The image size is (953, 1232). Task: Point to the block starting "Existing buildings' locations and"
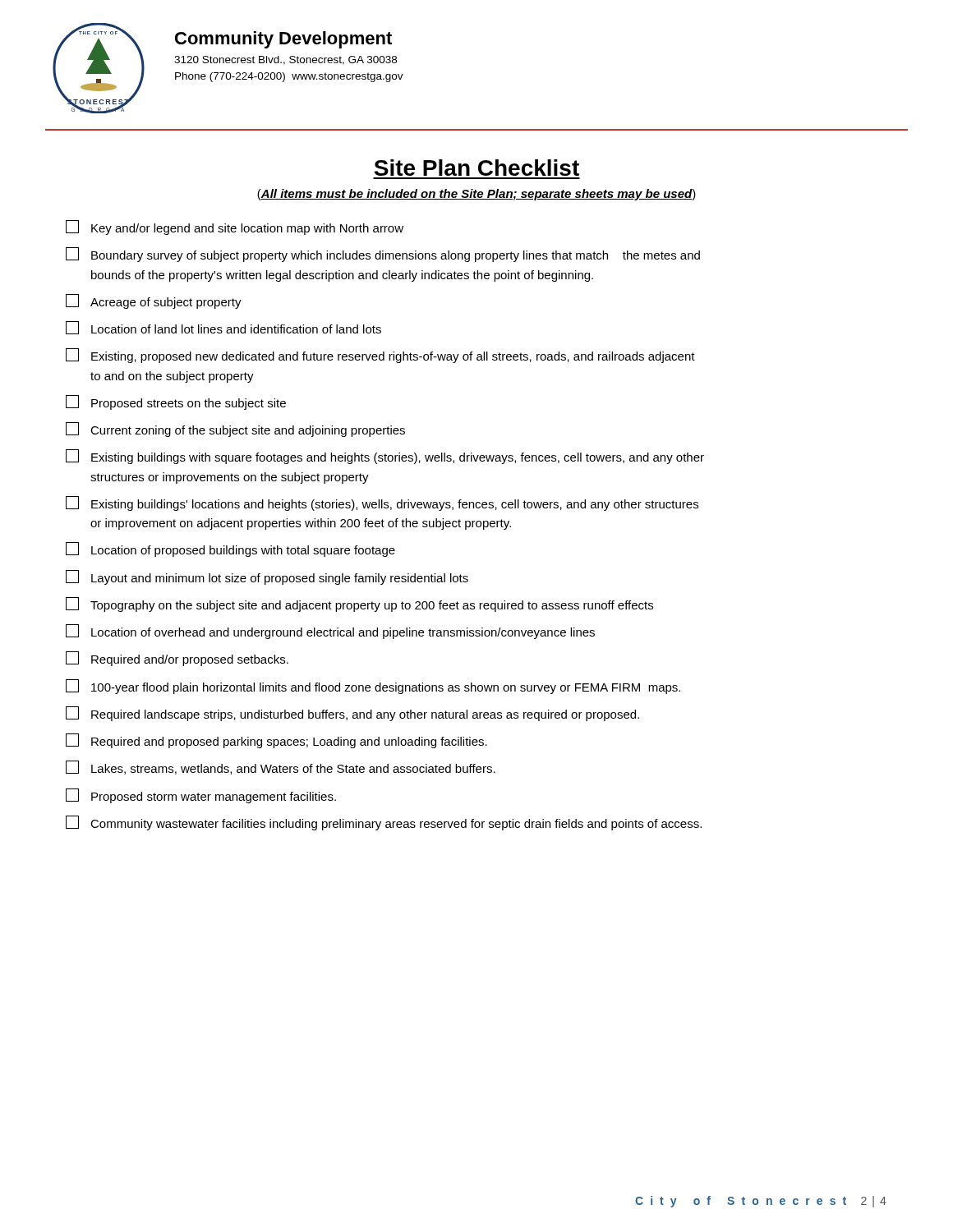click(x=476, y=513)
